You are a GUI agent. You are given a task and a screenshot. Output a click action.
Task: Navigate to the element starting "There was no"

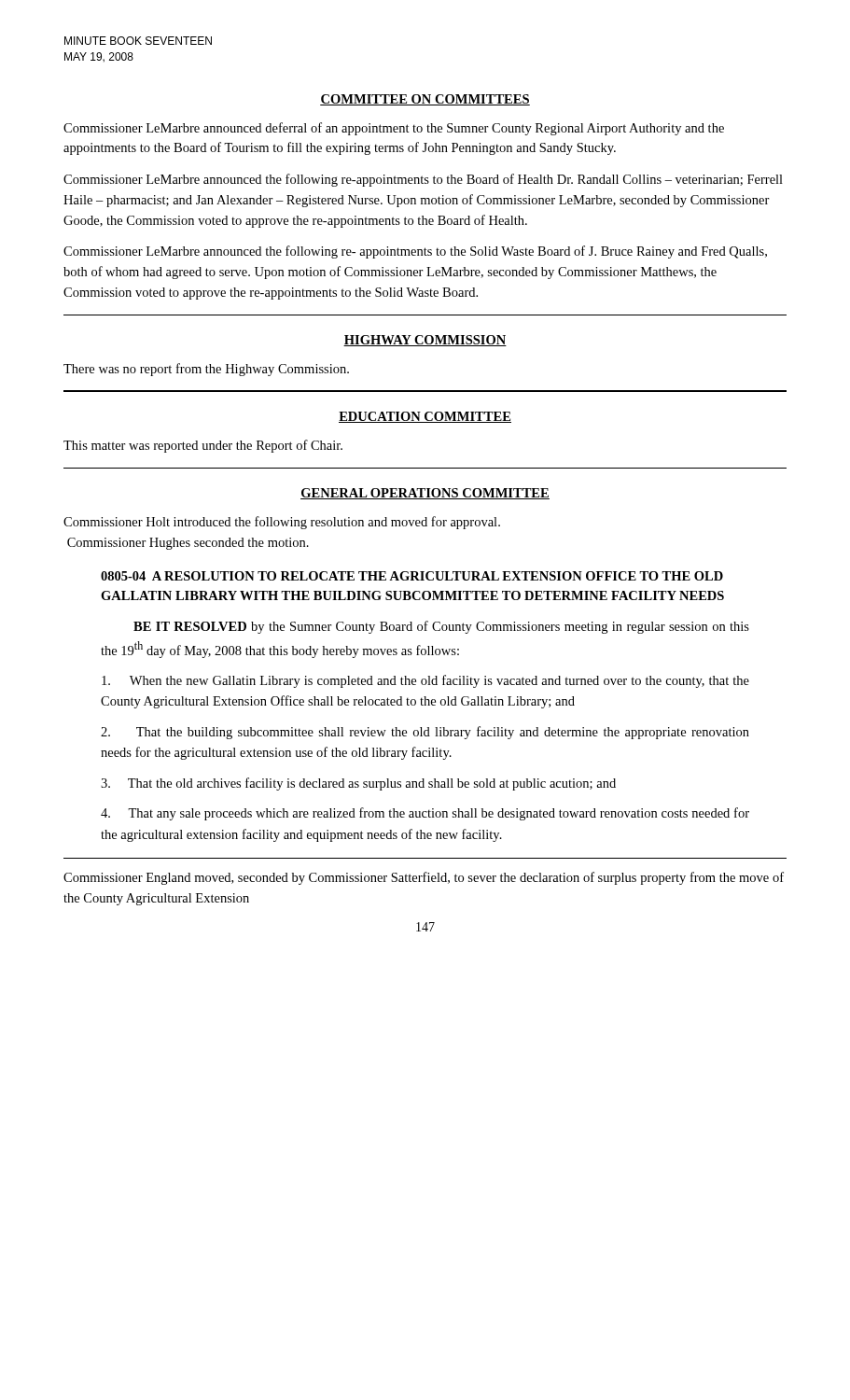tap(207, 368)
